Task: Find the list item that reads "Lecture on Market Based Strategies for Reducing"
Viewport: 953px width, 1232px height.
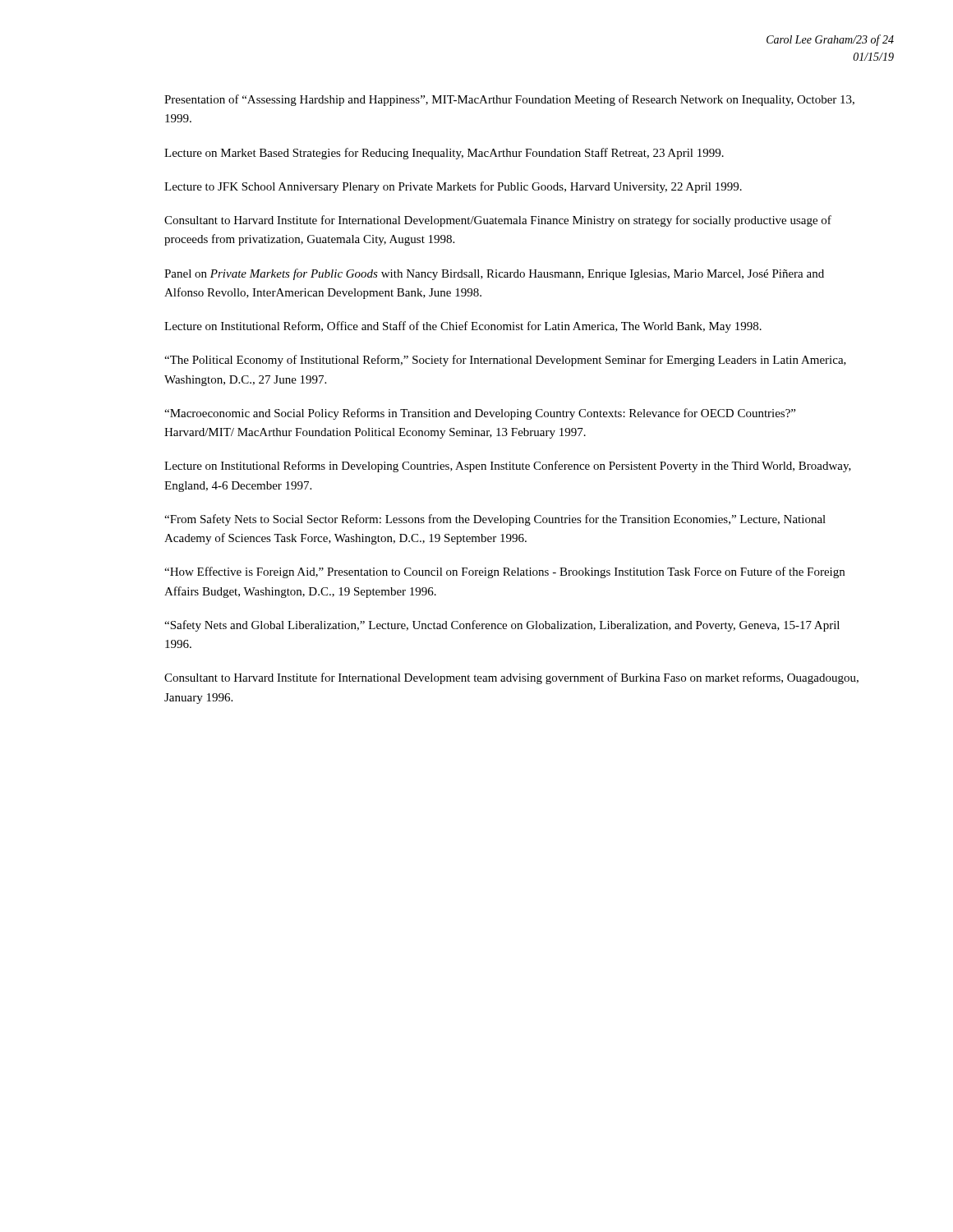Action: click(x=444, y=152)
